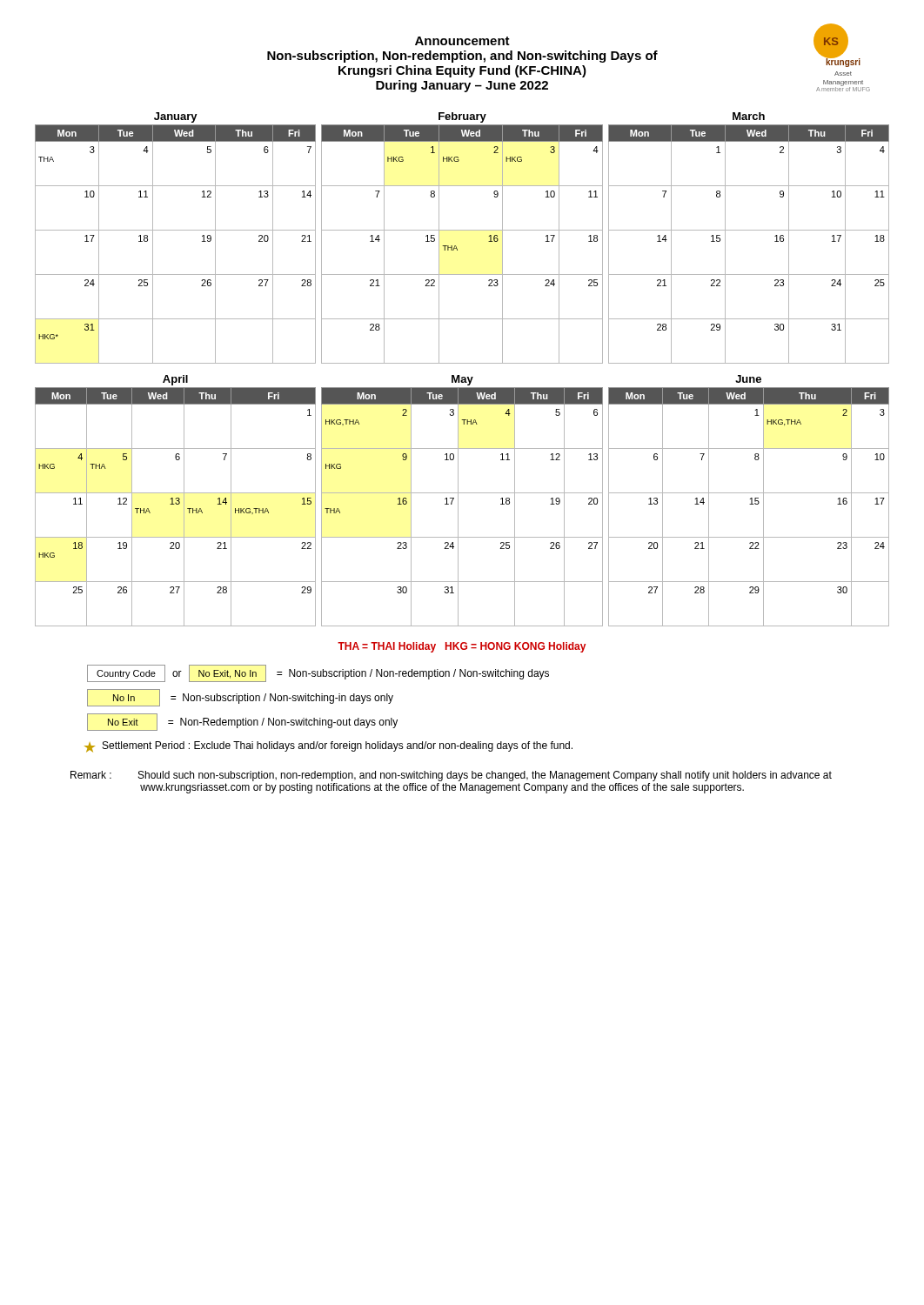
Task: Where is the passage that starts "Country Code or No Exit,"?
Action: click(318, 673)
